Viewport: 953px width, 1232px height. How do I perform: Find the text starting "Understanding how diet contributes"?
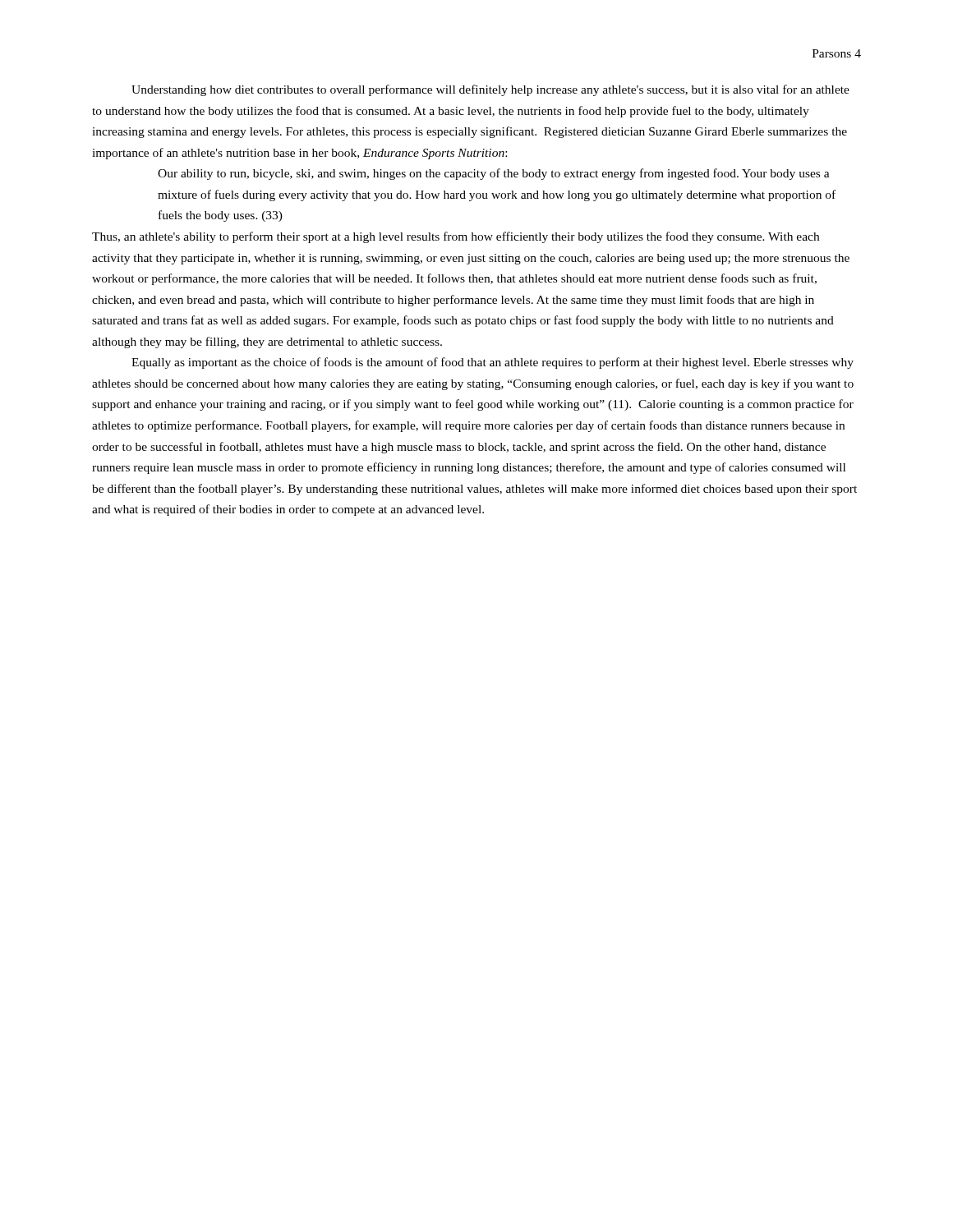(471, 121)
